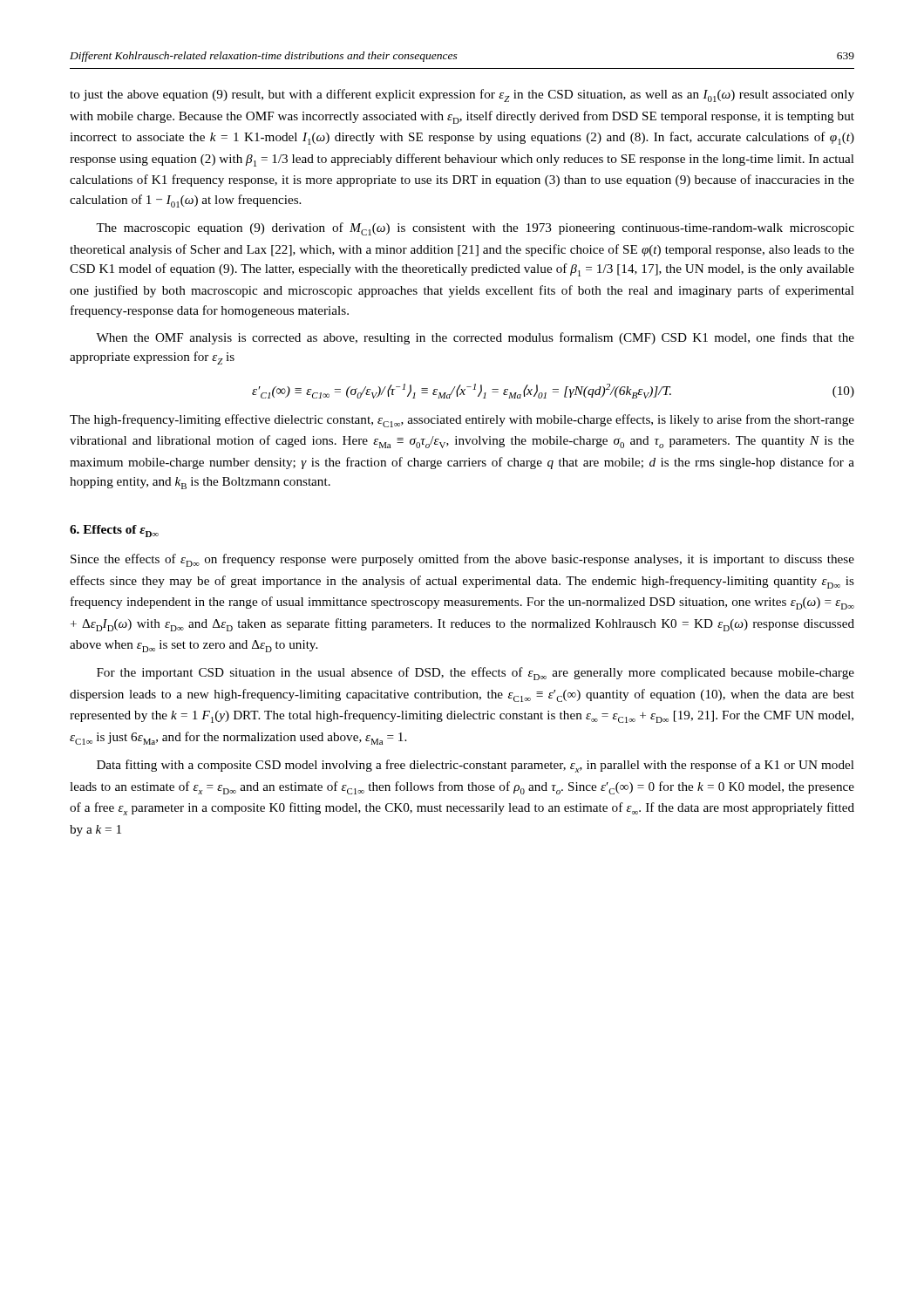Point to "6. Effects of εD∞"
Screen dimensions: 1308x924
coord(114,530)
